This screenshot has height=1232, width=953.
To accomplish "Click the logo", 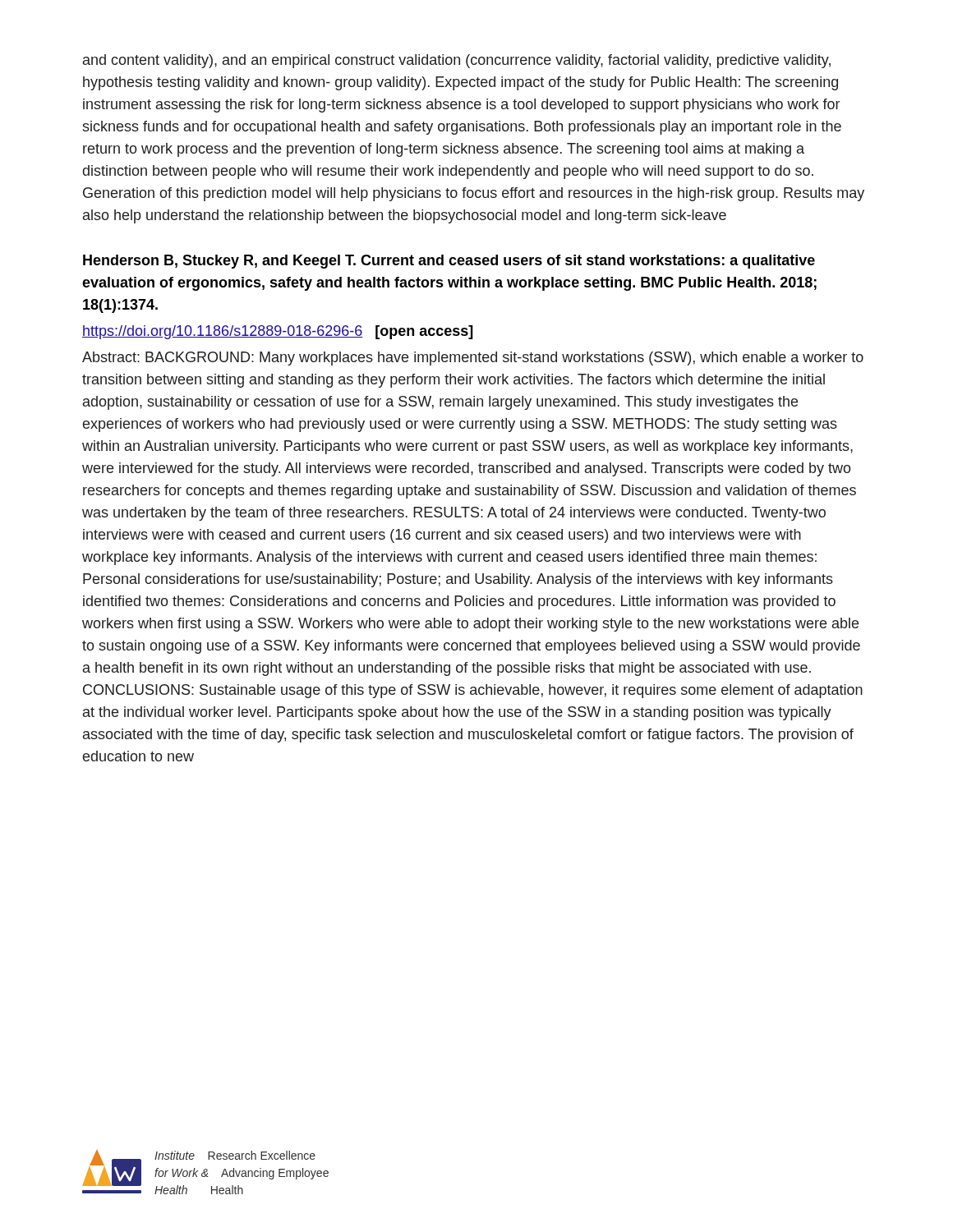I will click(206, 1173).
